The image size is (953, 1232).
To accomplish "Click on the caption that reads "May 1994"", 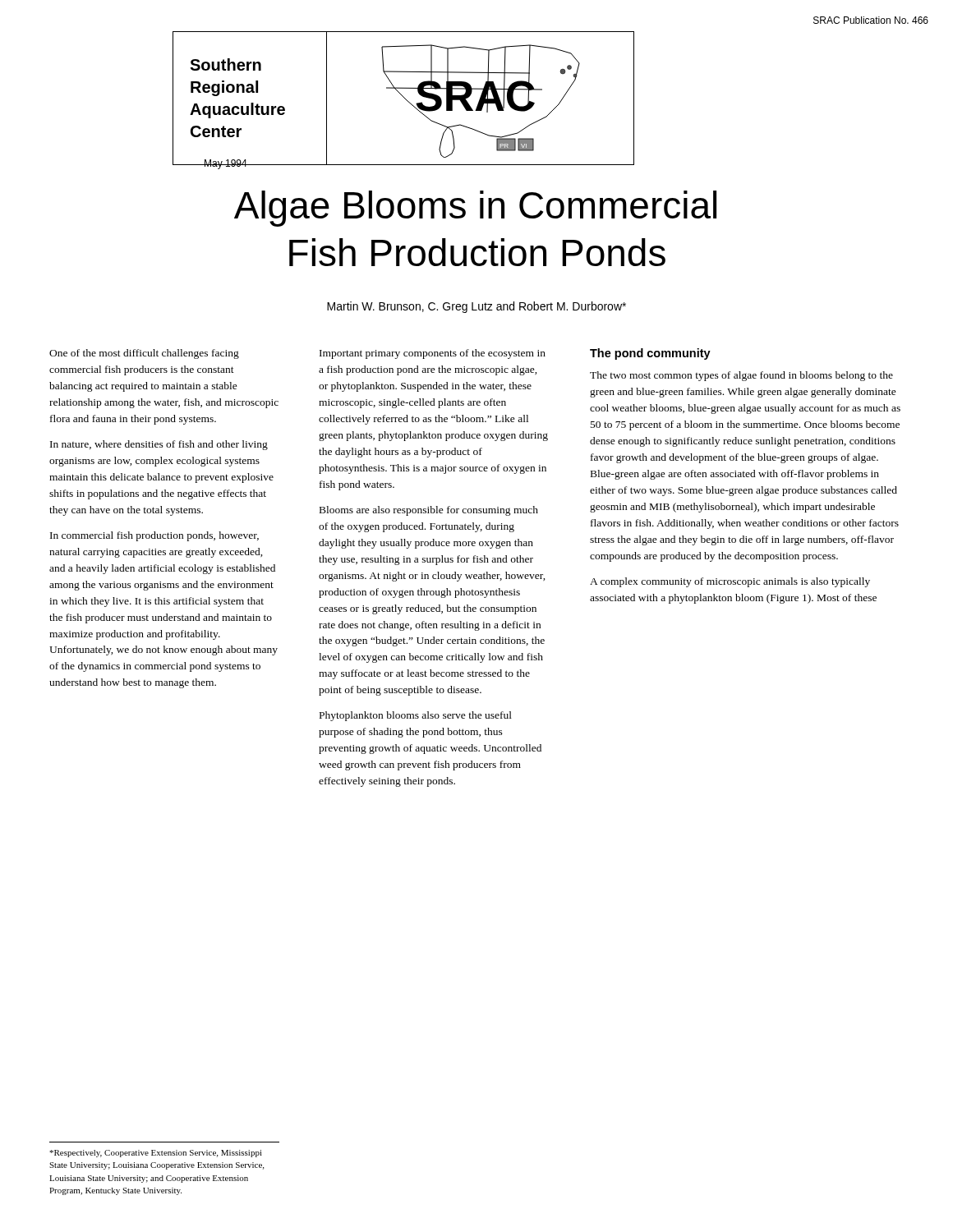I will pyautogui.click(x=225, y=163).
